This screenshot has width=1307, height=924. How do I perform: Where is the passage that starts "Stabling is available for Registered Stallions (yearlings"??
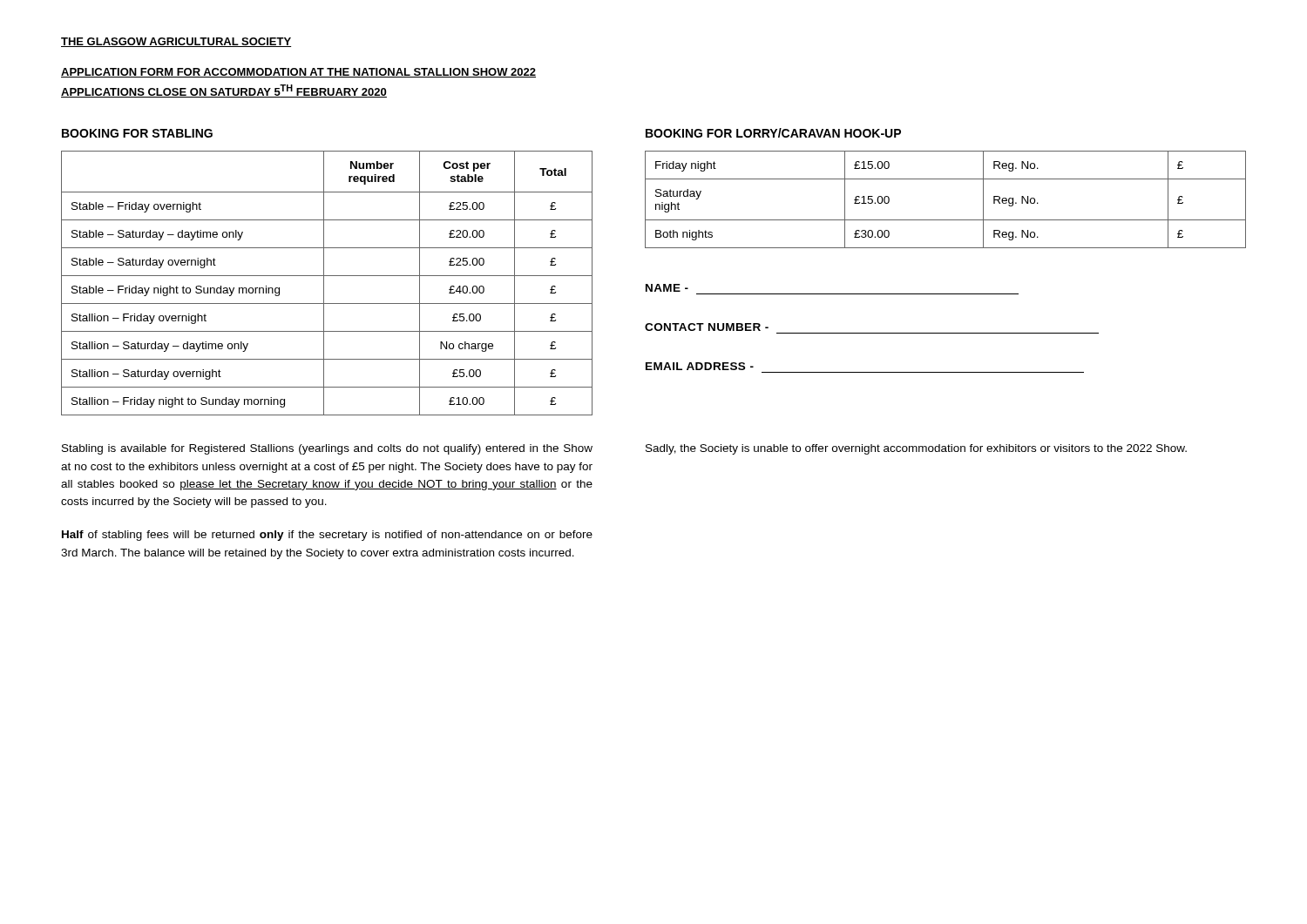(327, 475)
